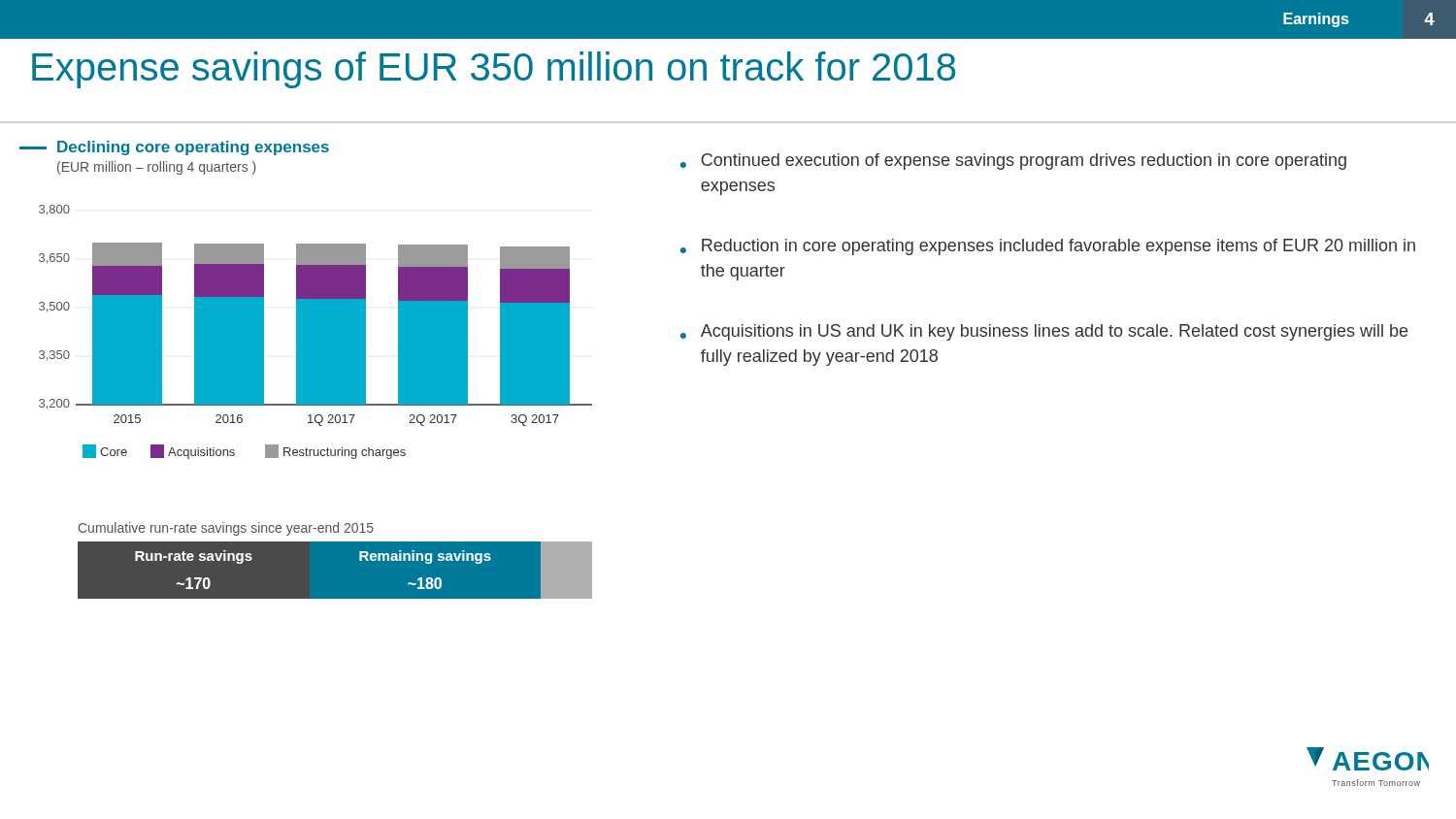Image resolution: width=1456 pixels, height=819 pixels.
Task: Click on the caption with the text "Cumulative run-rate savings since year-end"
Action: pyautogui.click(x=226, y=528)
